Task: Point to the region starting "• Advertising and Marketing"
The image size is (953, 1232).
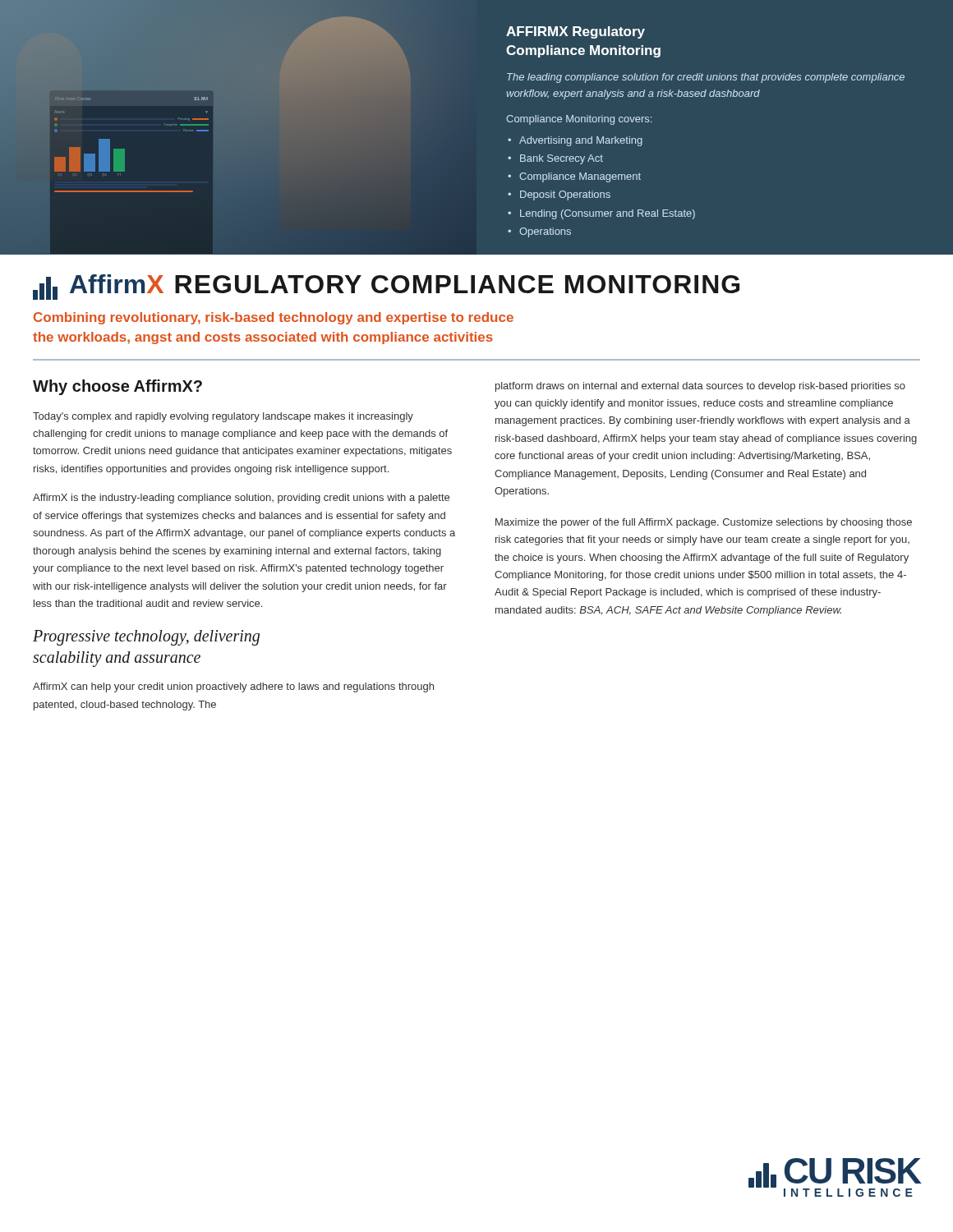Action: click(x=575, y=141)
